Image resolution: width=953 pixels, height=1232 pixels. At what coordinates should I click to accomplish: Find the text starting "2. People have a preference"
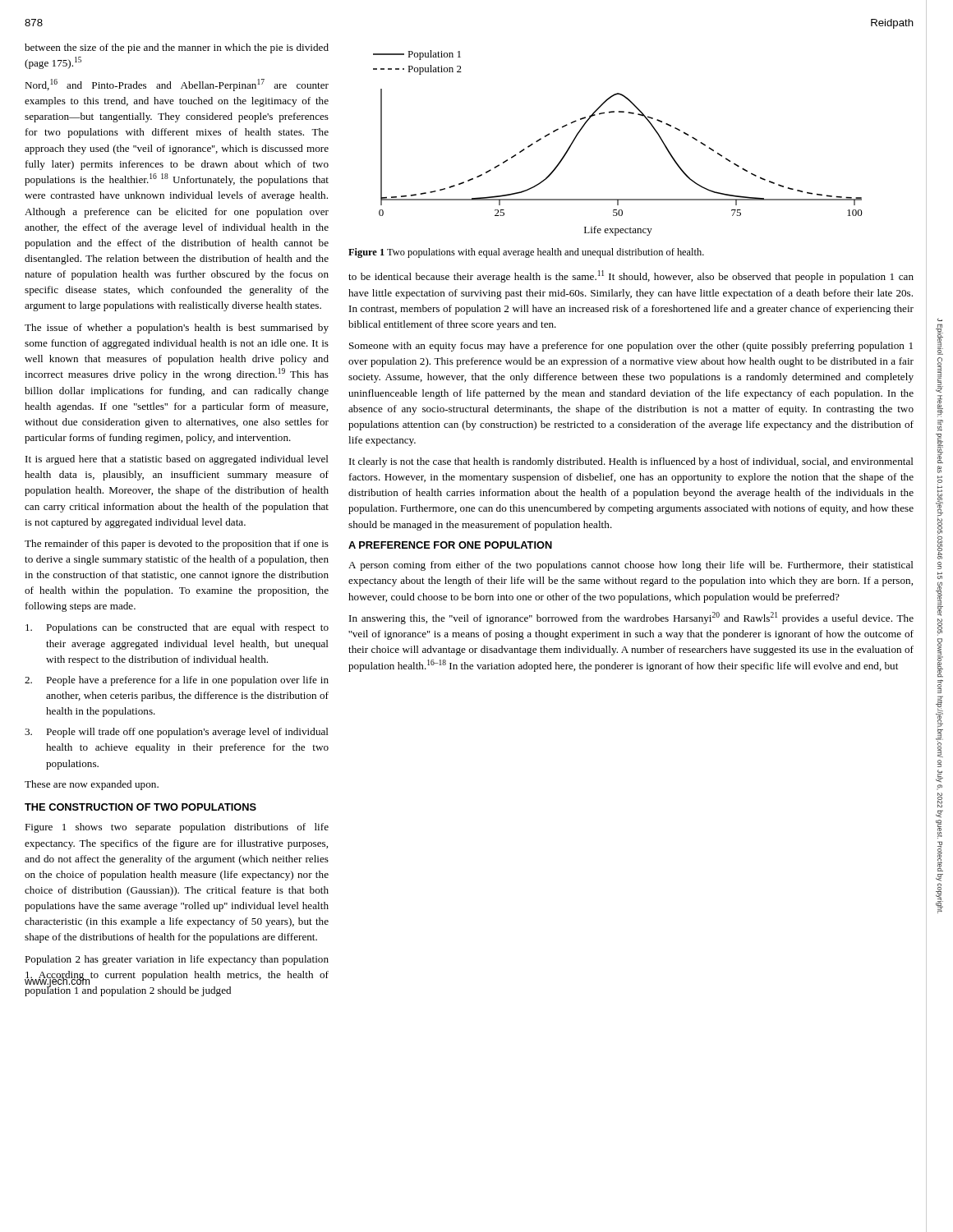(x=177, y=695)
